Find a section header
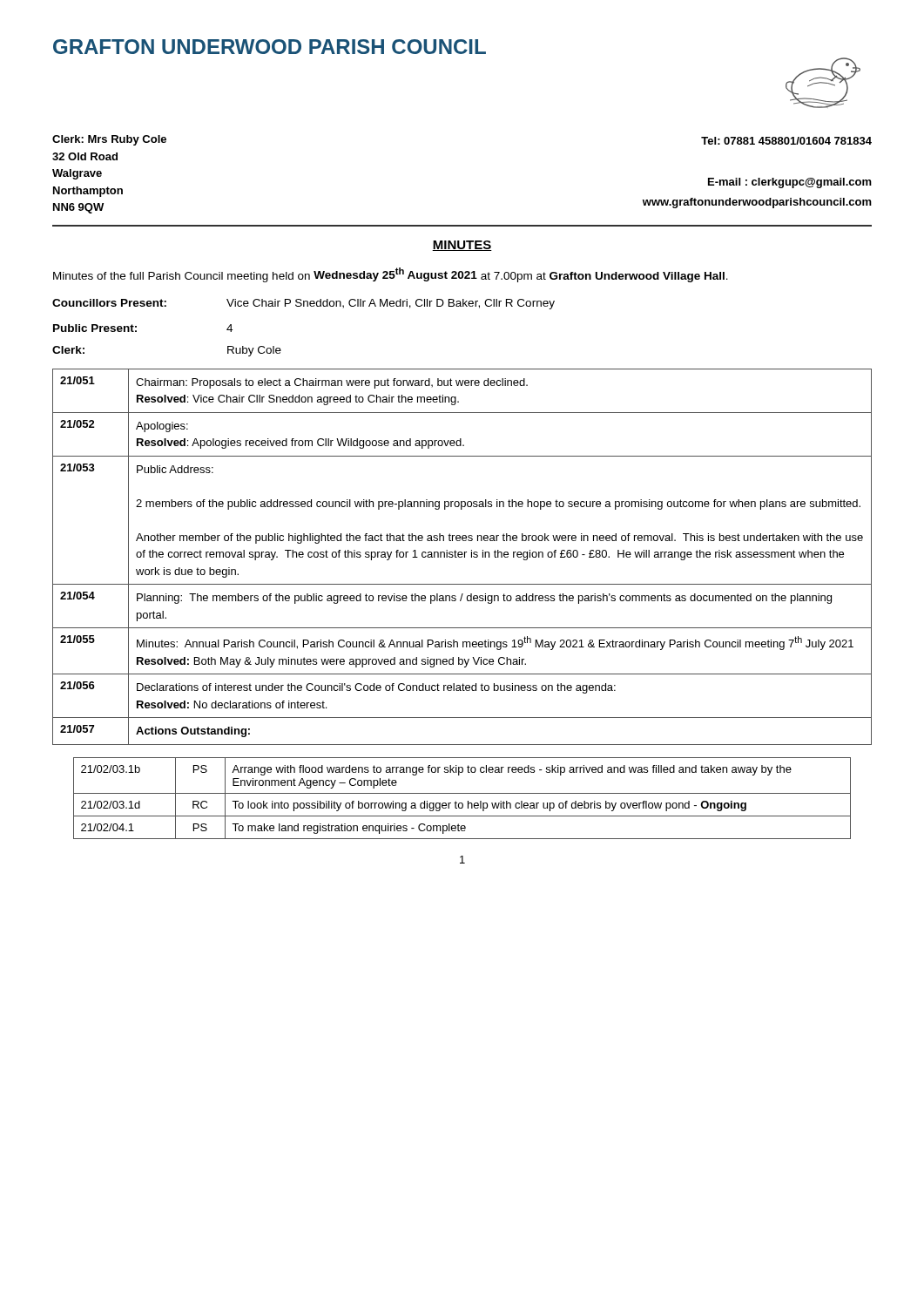 point(462,244)
